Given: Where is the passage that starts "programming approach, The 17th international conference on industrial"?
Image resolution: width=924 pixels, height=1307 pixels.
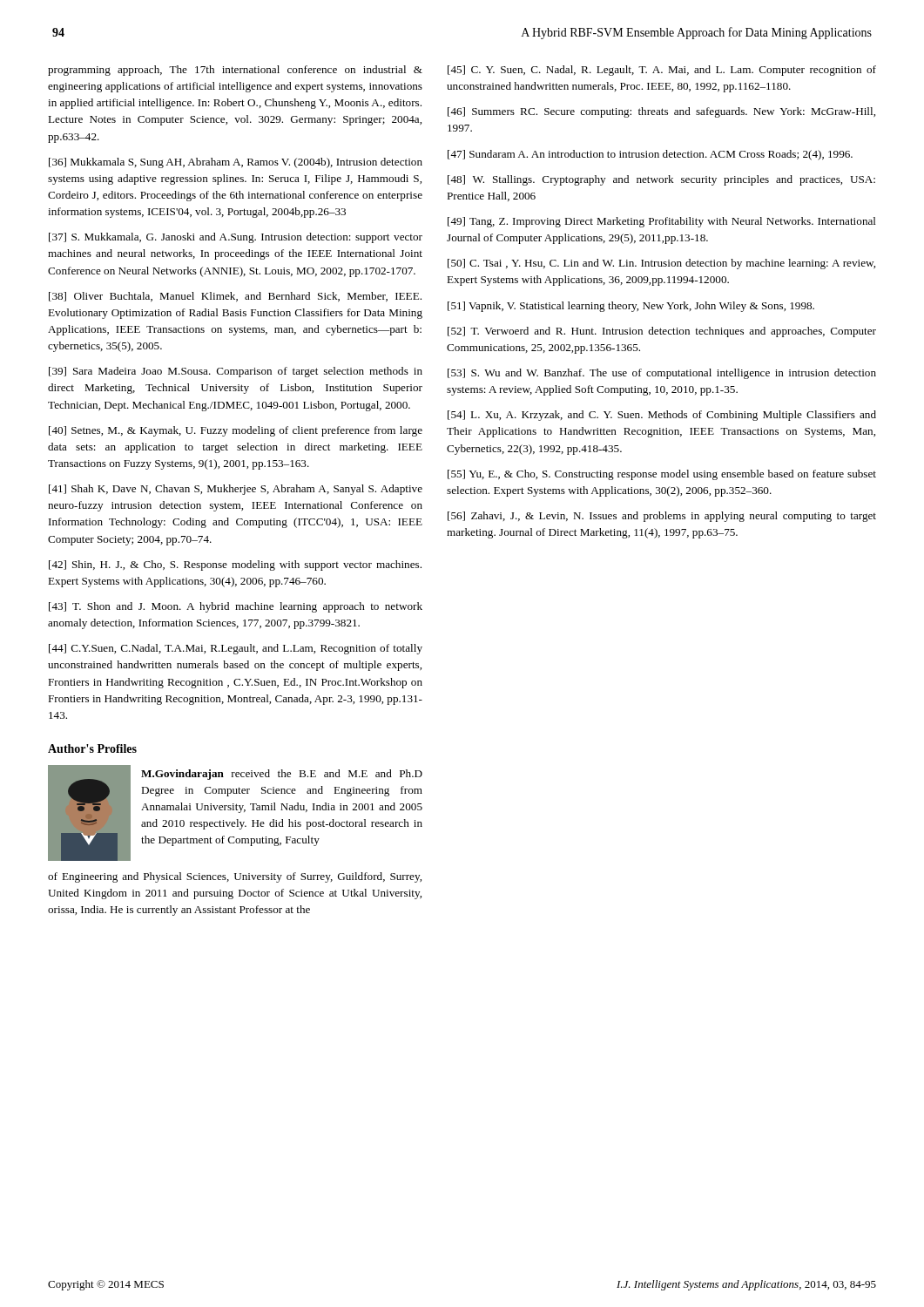Looking at the screenshot, I should click(x=235, y=103).
